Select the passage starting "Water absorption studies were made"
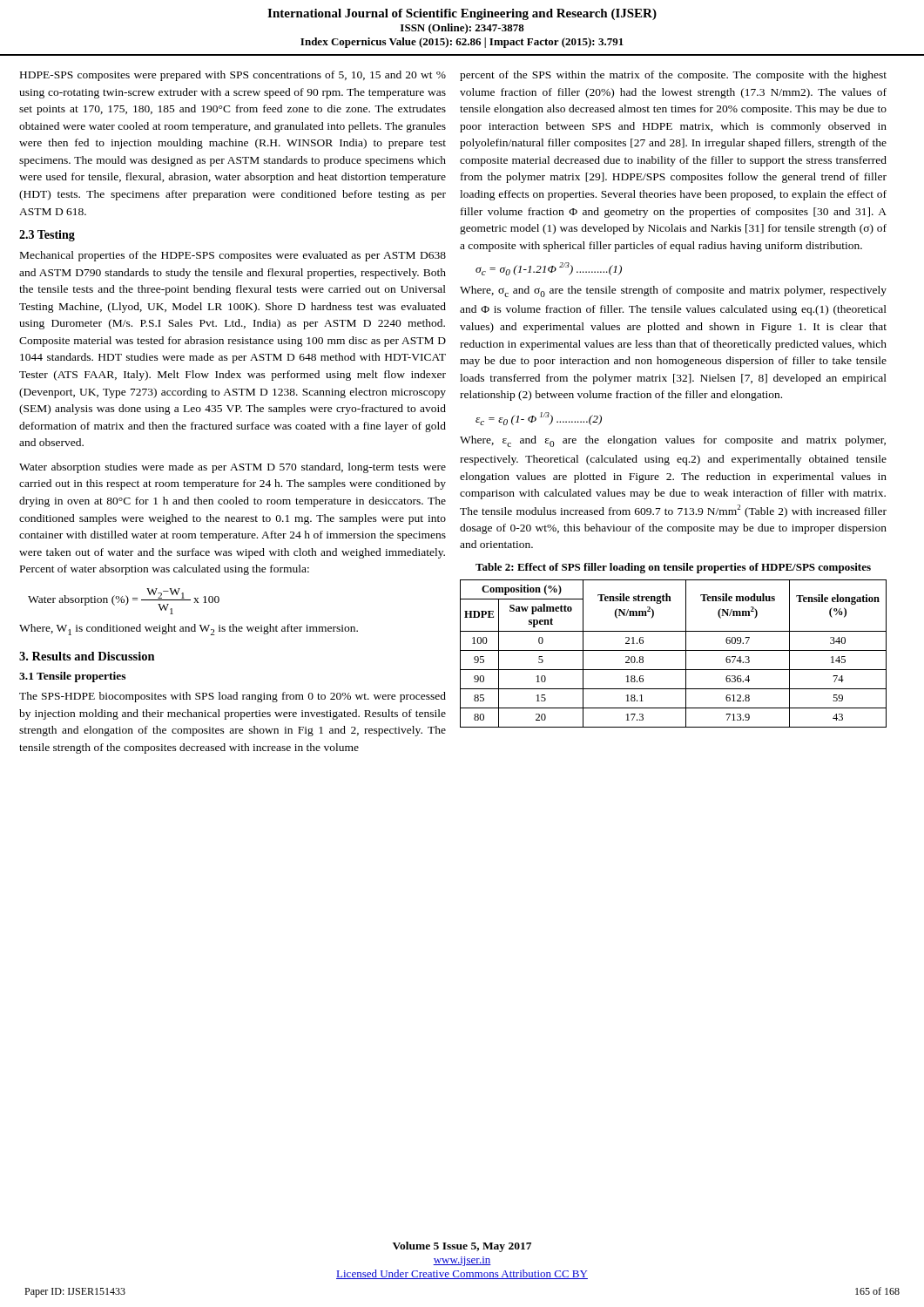924x1307 pixels. (x=233, y=518)
